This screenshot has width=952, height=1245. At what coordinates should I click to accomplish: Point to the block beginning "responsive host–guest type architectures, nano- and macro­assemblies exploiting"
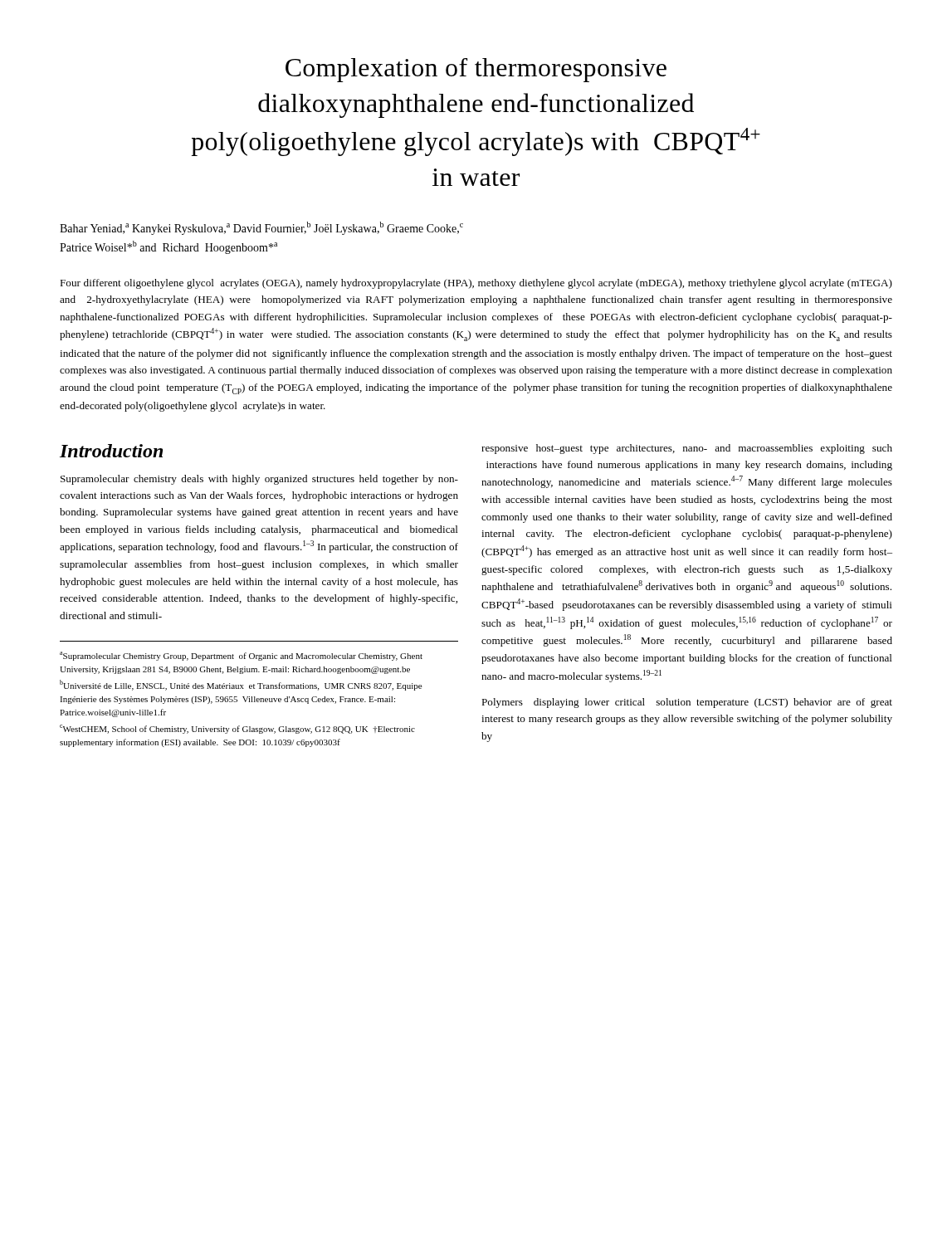pos(687,592)
